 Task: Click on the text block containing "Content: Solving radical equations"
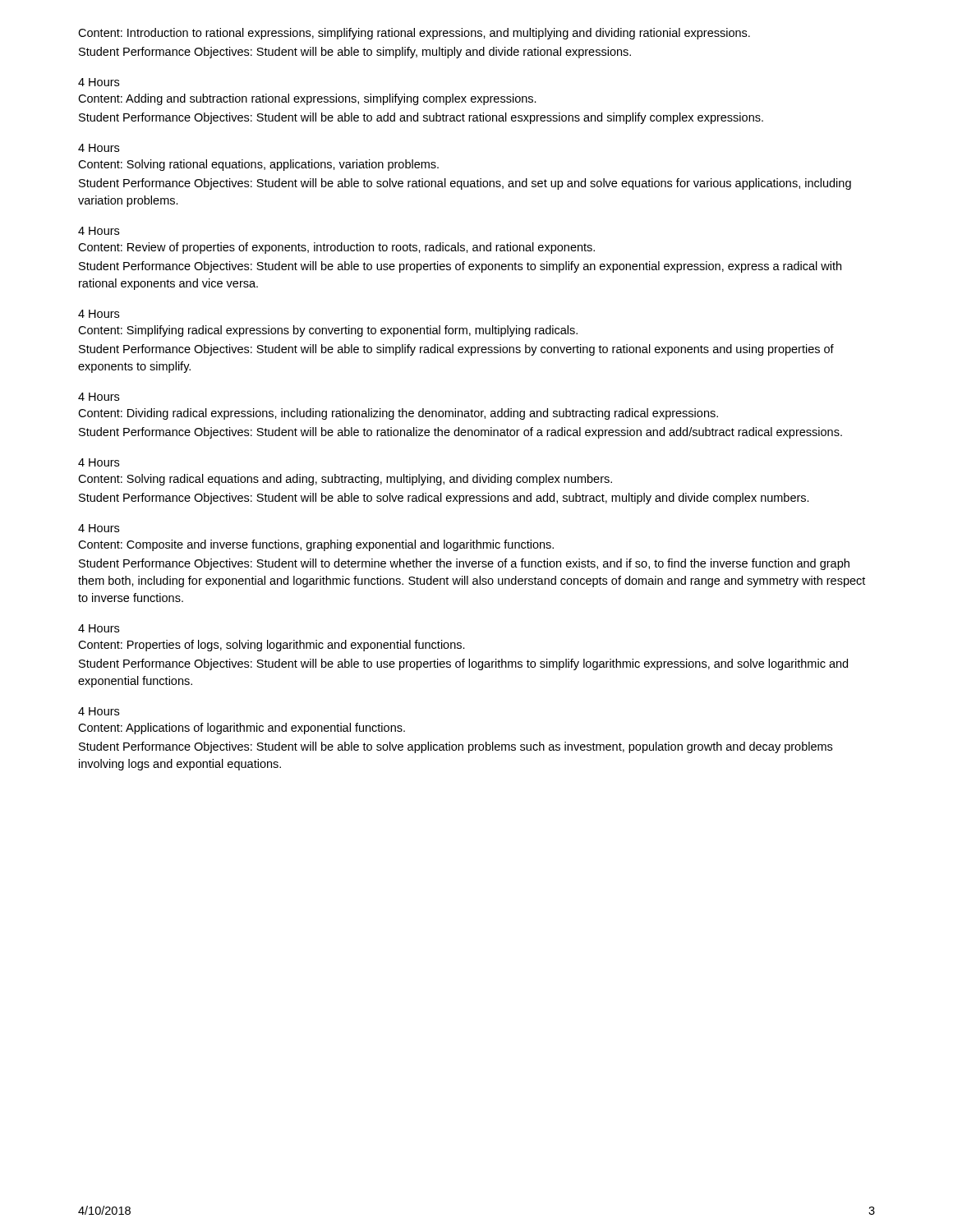point(346,479)
